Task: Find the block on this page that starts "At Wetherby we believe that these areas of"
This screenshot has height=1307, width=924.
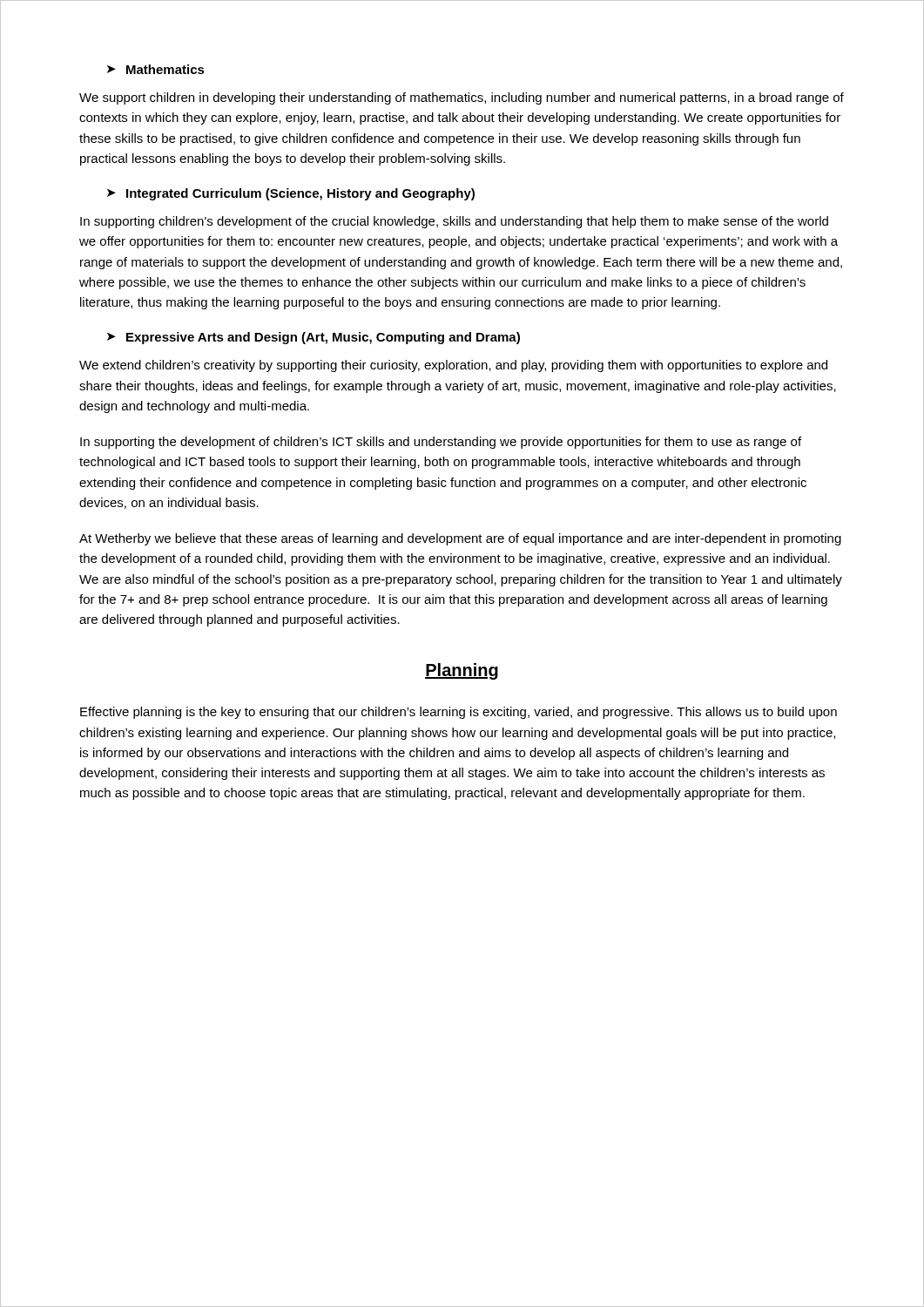Action: 462,579
